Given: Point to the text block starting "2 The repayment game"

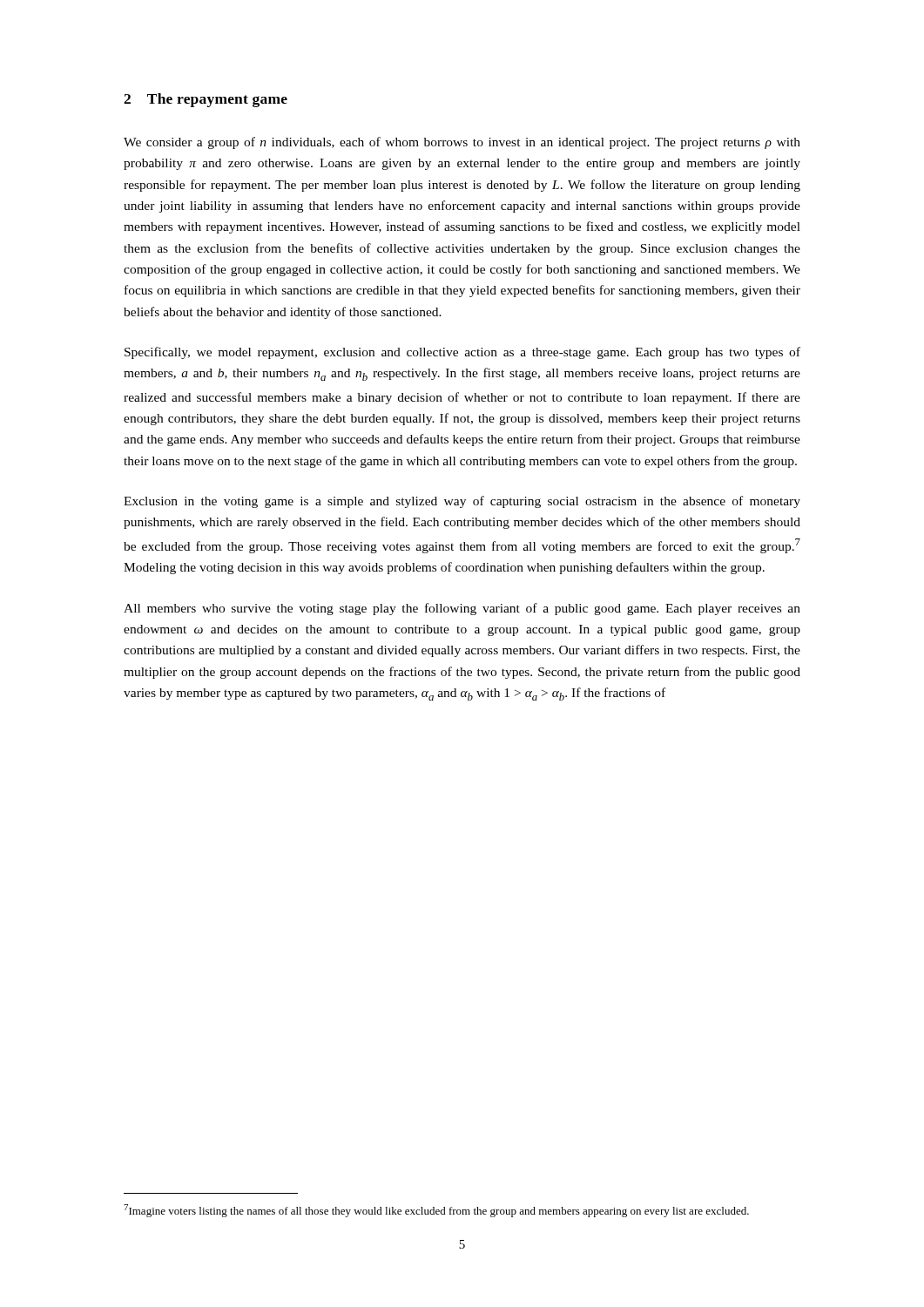Looking at the screenshot, I should pyautogui.click(x=206, y=98).
